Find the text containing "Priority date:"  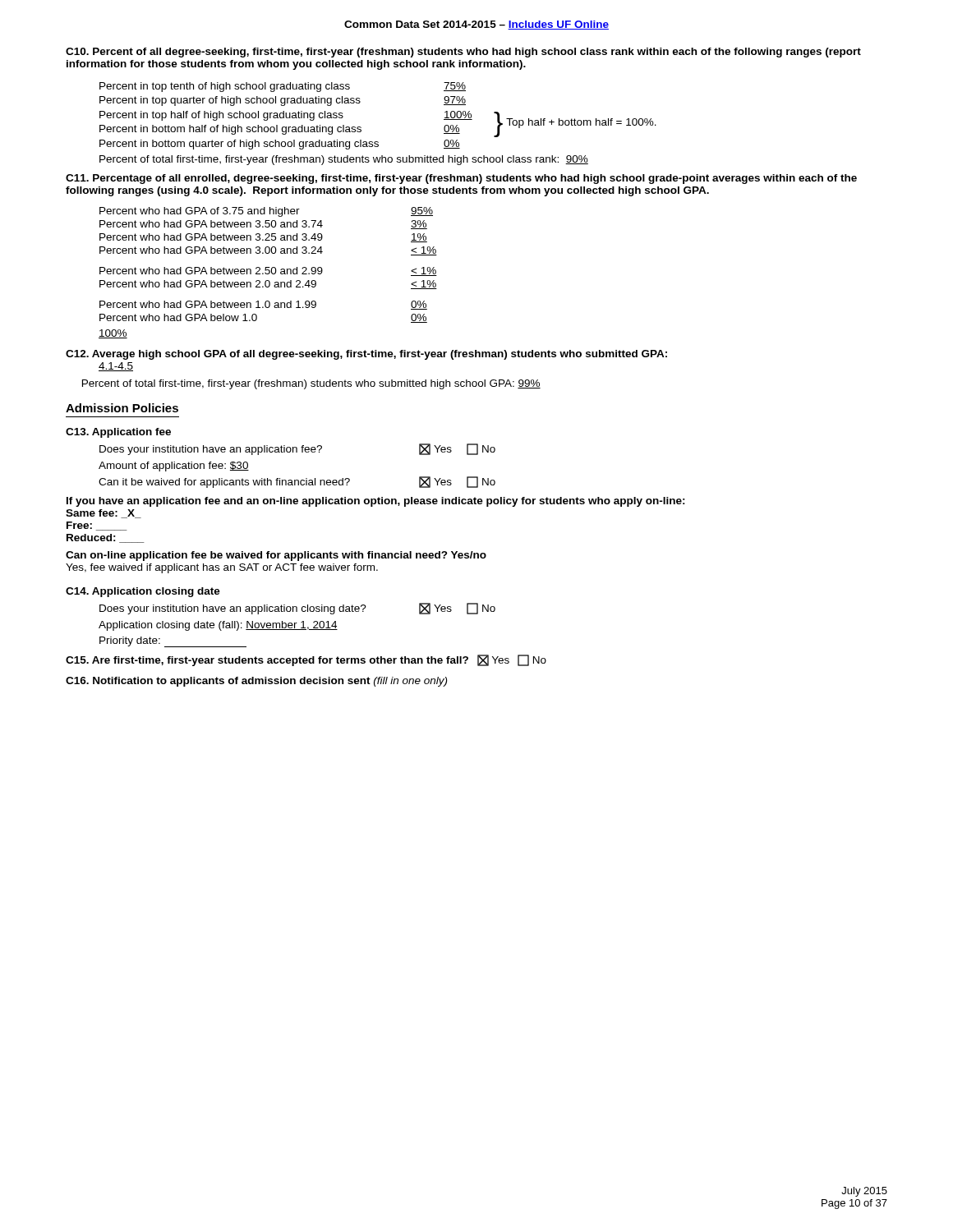point(172,641)
